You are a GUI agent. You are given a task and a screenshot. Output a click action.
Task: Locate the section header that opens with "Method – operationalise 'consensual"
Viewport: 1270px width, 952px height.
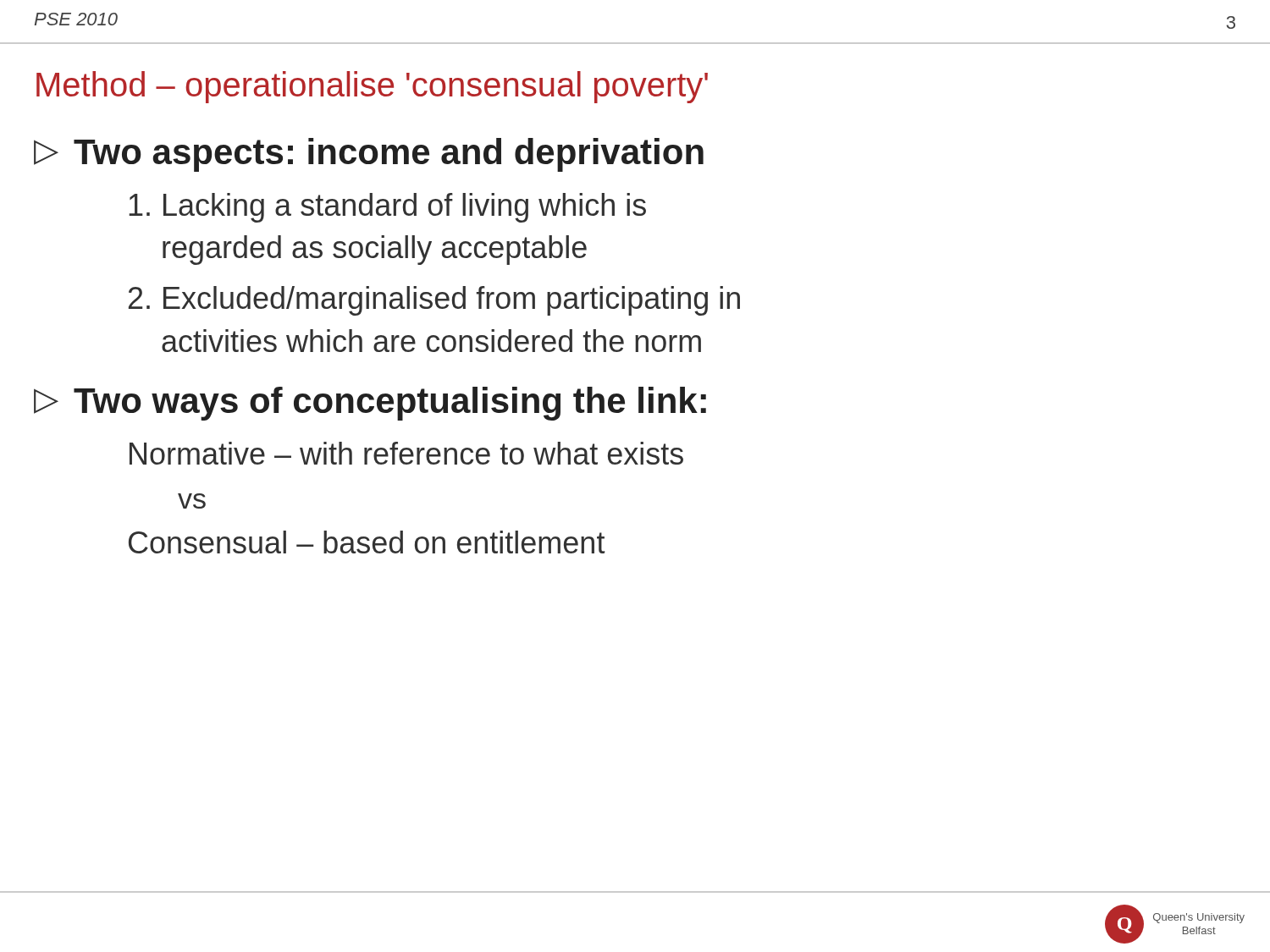point(372,85)
